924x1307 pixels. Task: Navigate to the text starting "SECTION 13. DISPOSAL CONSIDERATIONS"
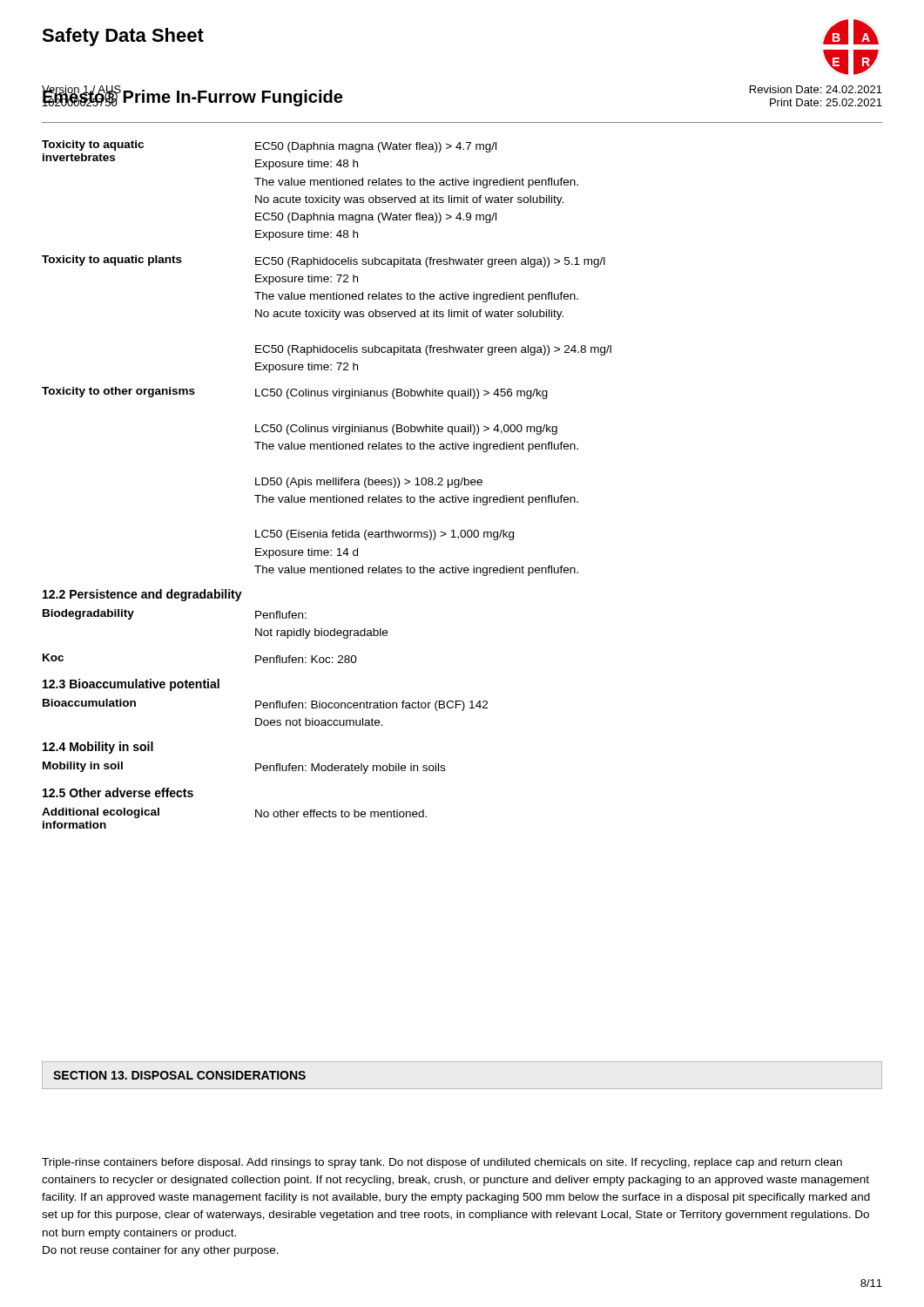pyautogui.click(x=180, y=1075)
